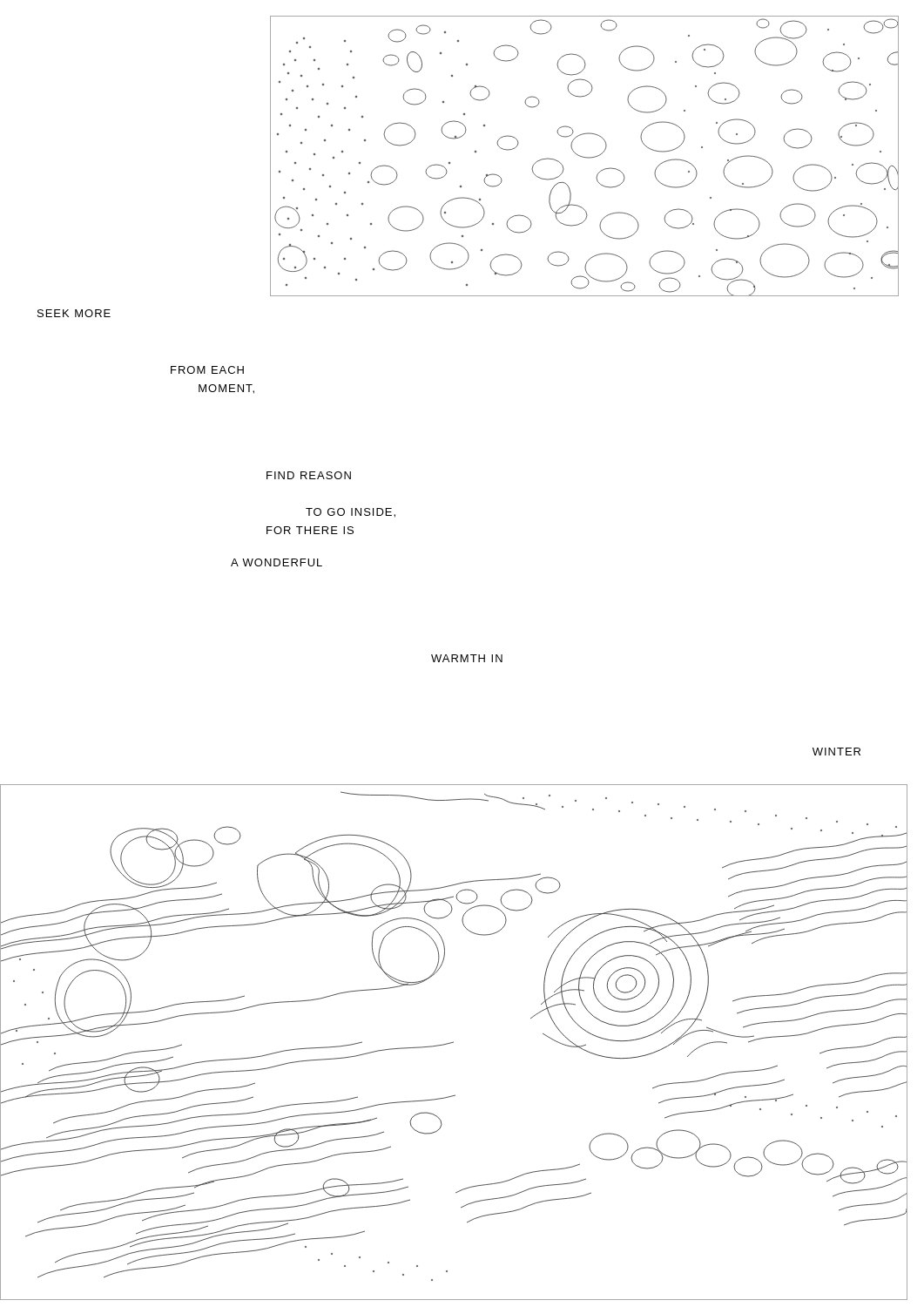The image size is (924, 1307).
Task: Point to the passage starting "SEEK MORE"
Action: (x=74, y=313)
